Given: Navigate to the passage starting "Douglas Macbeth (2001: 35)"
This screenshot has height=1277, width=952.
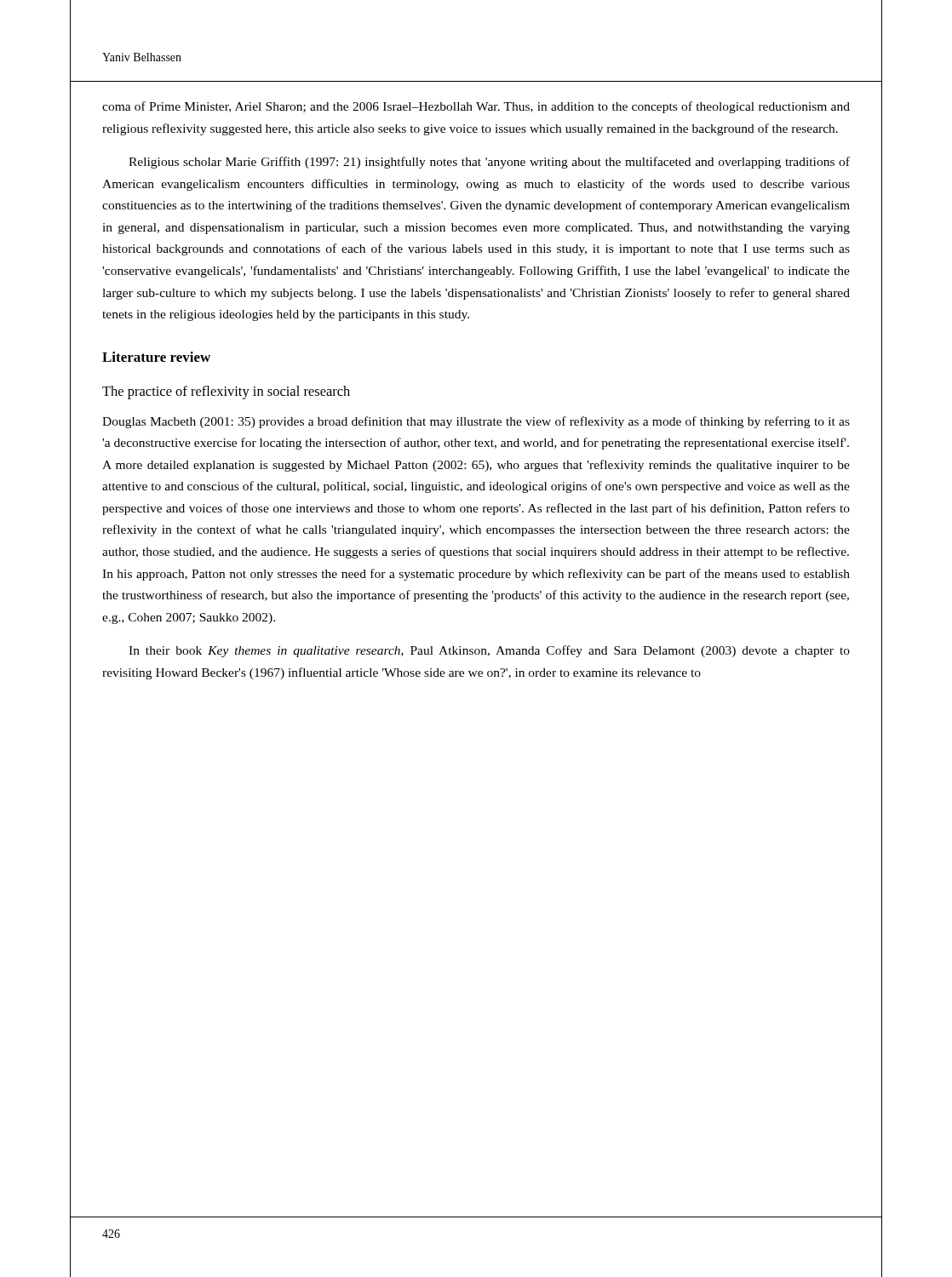Looking at the screenshot, I should 476,547.
